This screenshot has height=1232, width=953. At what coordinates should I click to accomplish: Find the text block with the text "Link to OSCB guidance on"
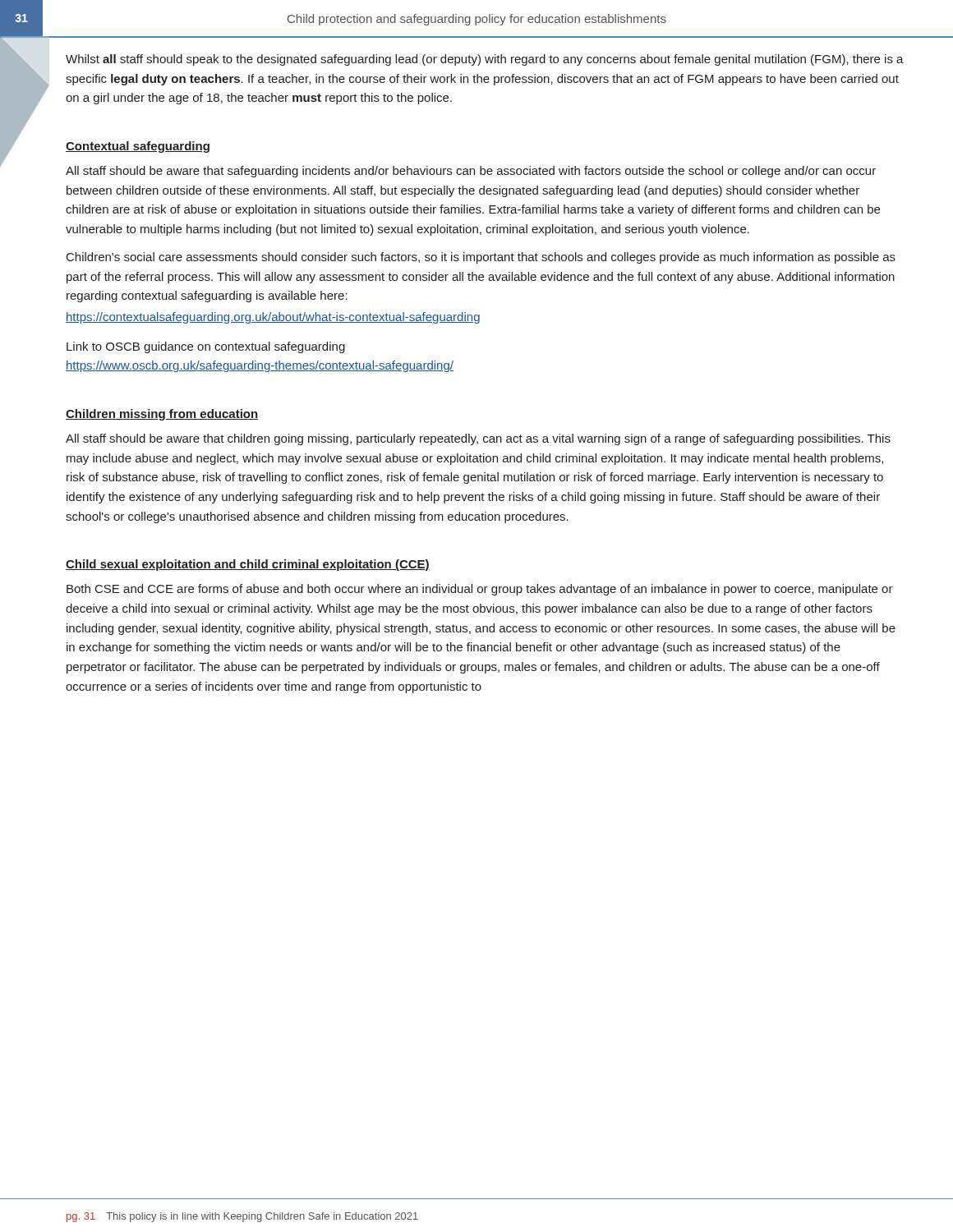260,356
